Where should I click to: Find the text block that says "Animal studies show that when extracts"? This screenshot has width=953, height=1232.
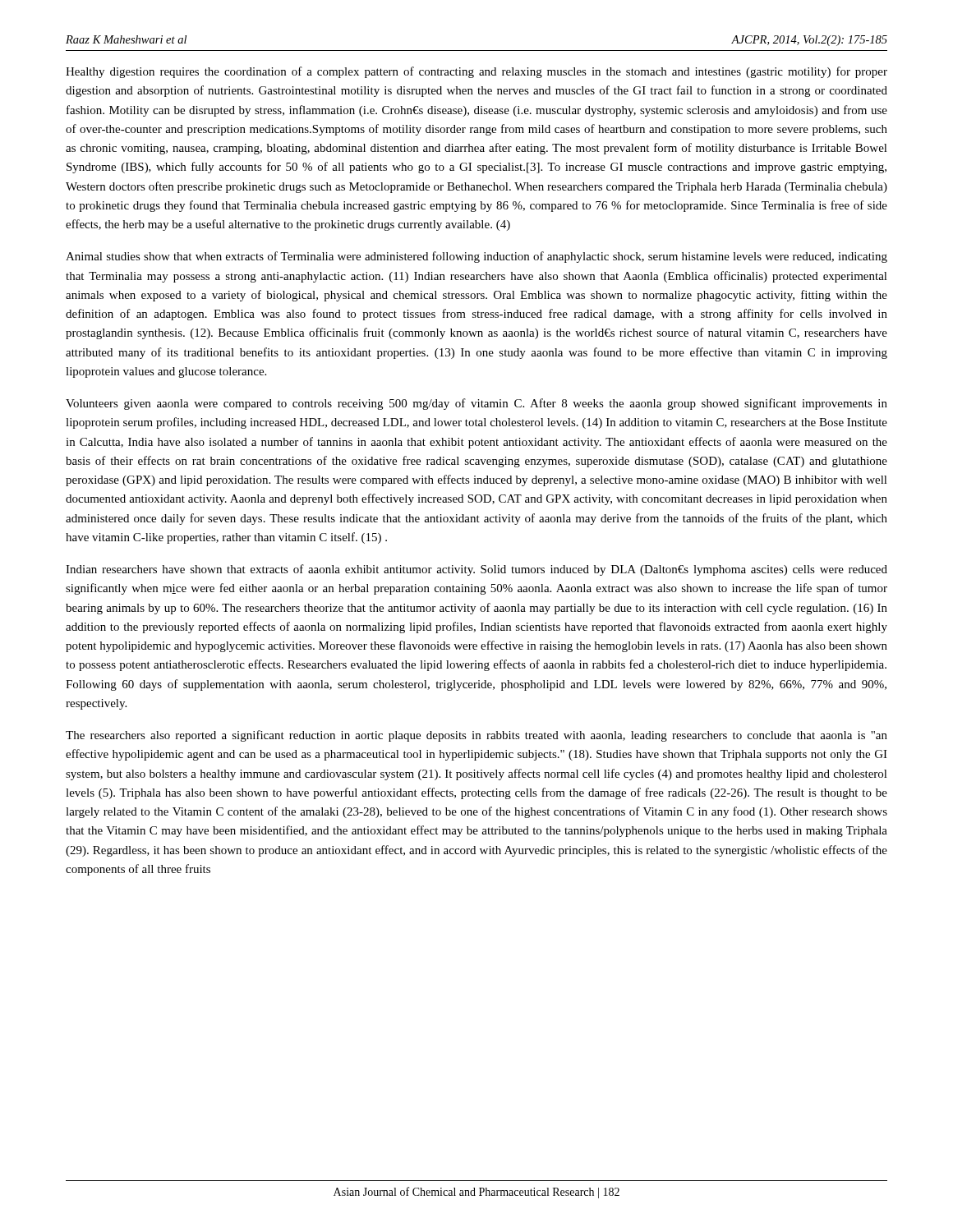click(476, 314)
